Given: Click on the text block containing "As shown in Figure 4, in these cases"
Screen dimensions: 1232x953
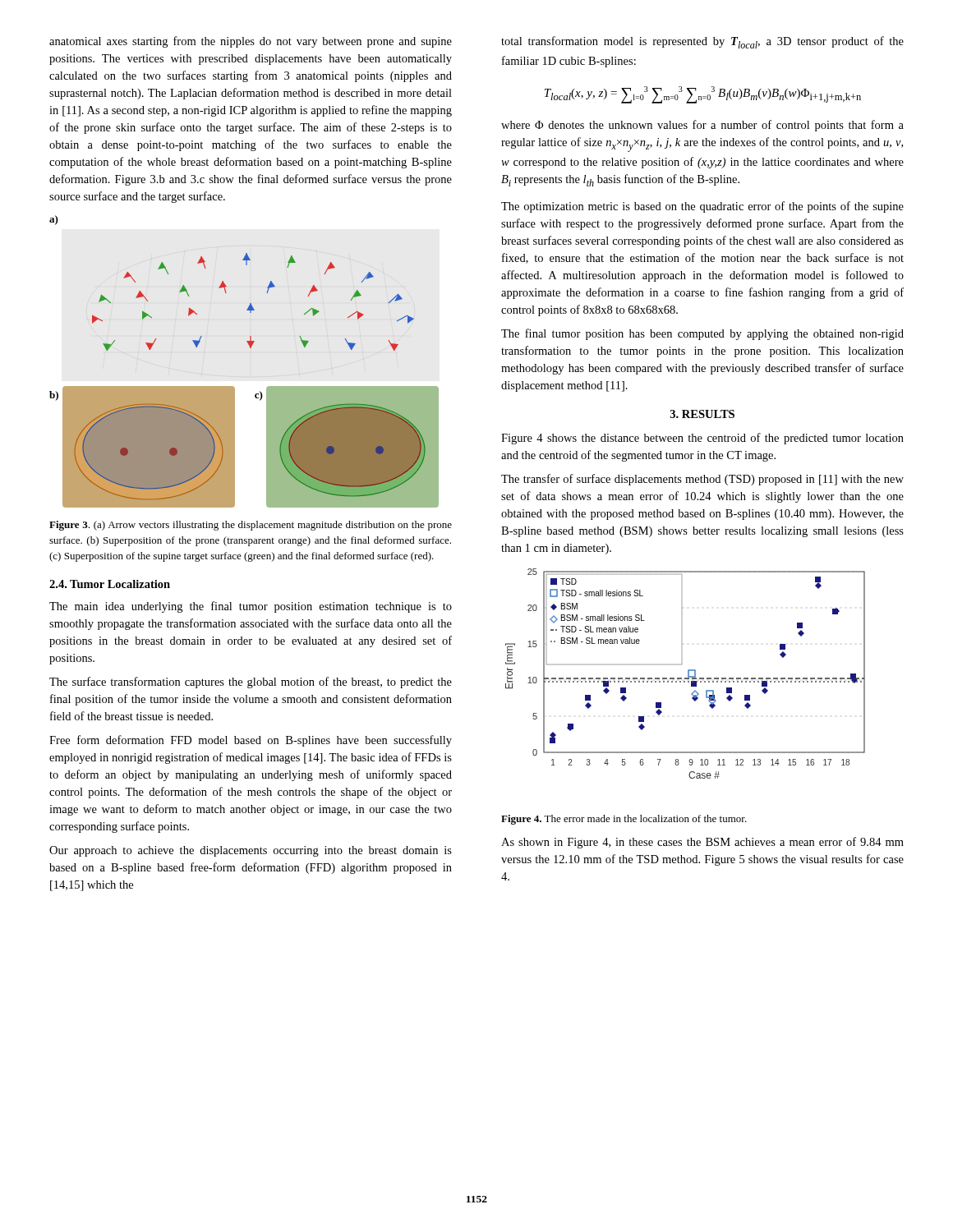Looking at the screenshot, I should [702, 859].
